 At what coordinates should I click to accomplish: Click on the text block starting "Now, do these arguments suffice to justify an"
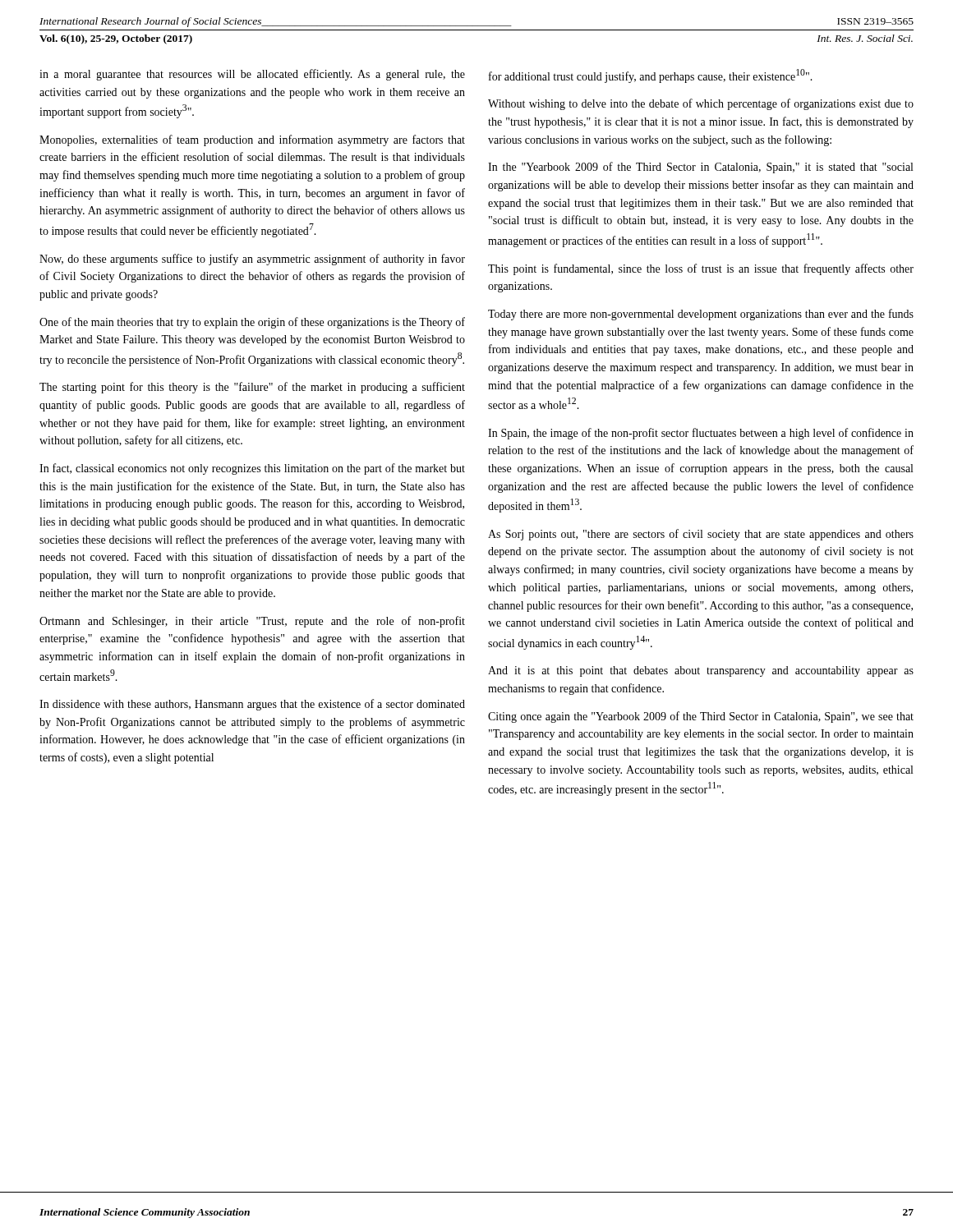(x=252, y=277)
